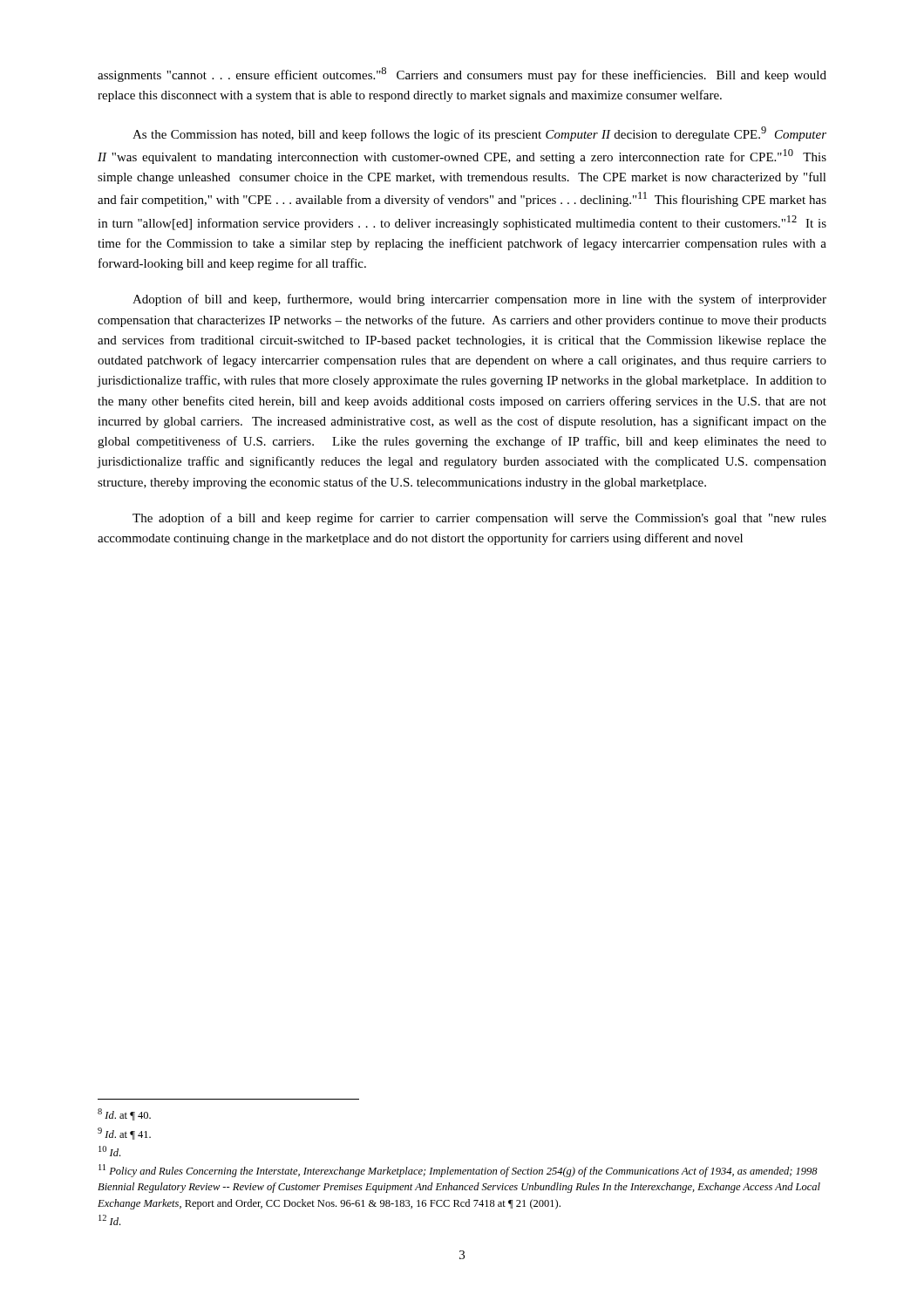Select the footnote containing "8 Id. at ¶"
This screenshot has height=1308, width=924.
click(124, 1114)
